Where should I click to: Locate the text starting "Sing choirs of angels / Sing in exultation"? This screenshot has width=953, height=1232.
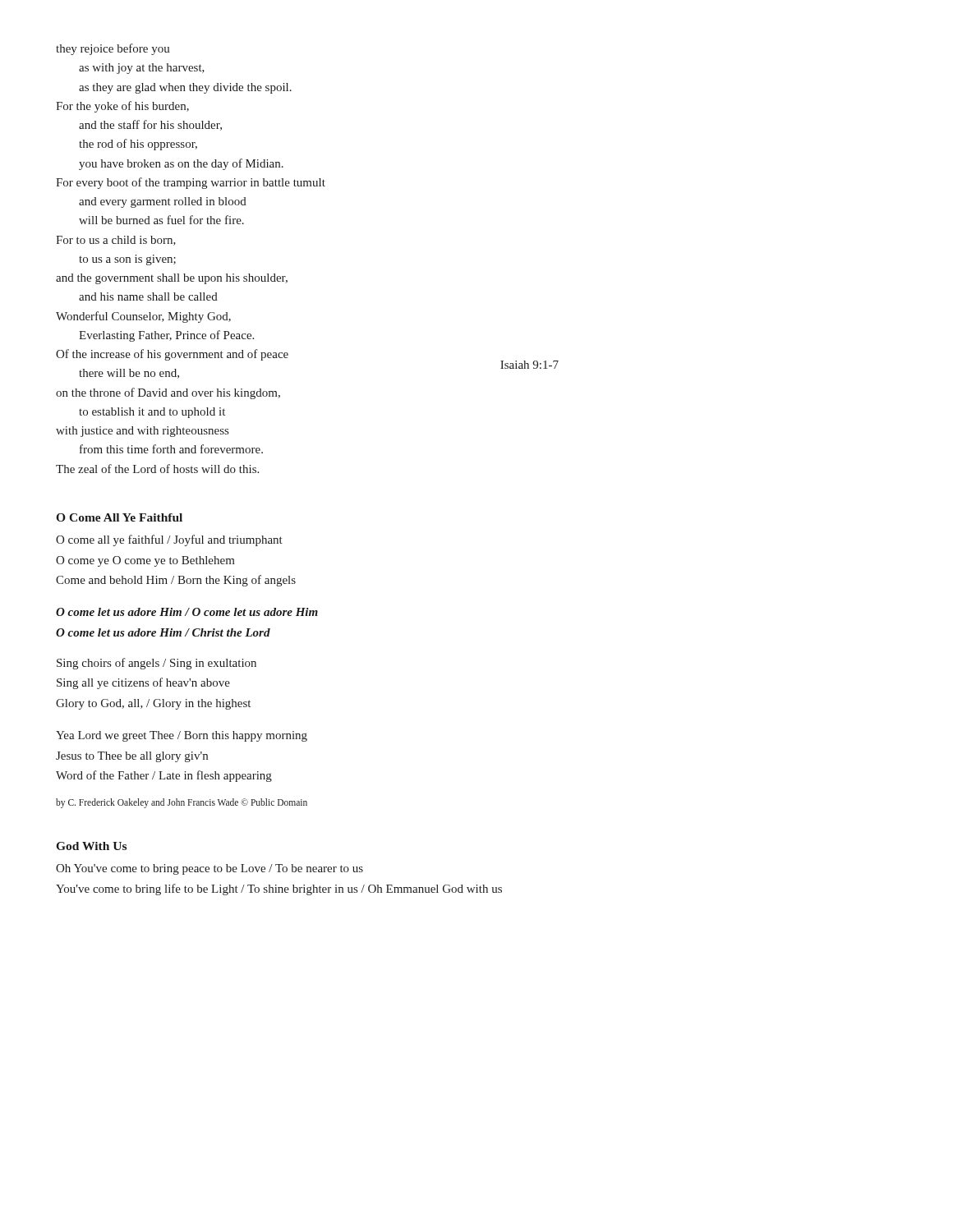156,683
